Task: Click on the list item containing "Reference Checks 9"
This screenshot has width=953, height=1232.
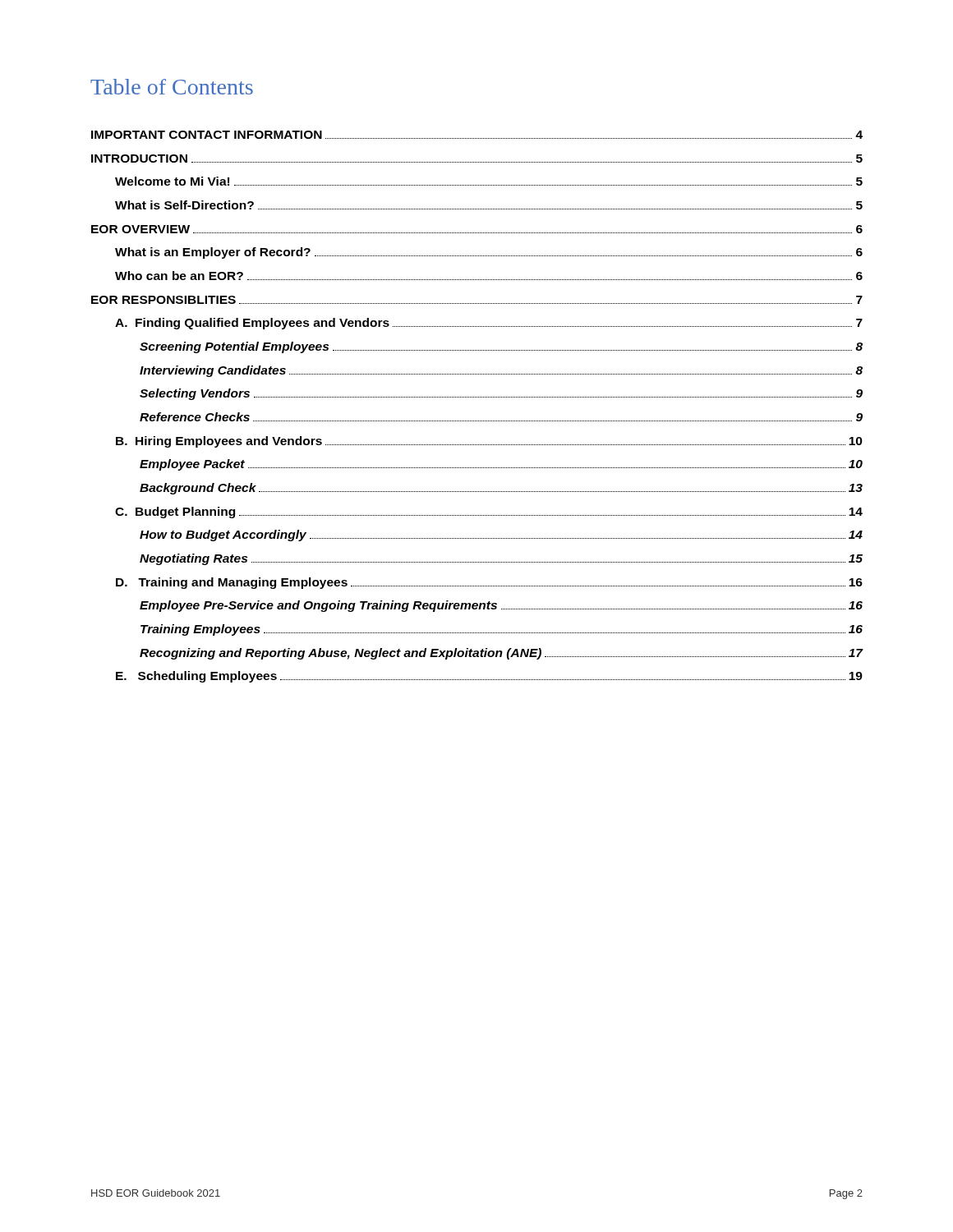Action: (x=501, y=418)
